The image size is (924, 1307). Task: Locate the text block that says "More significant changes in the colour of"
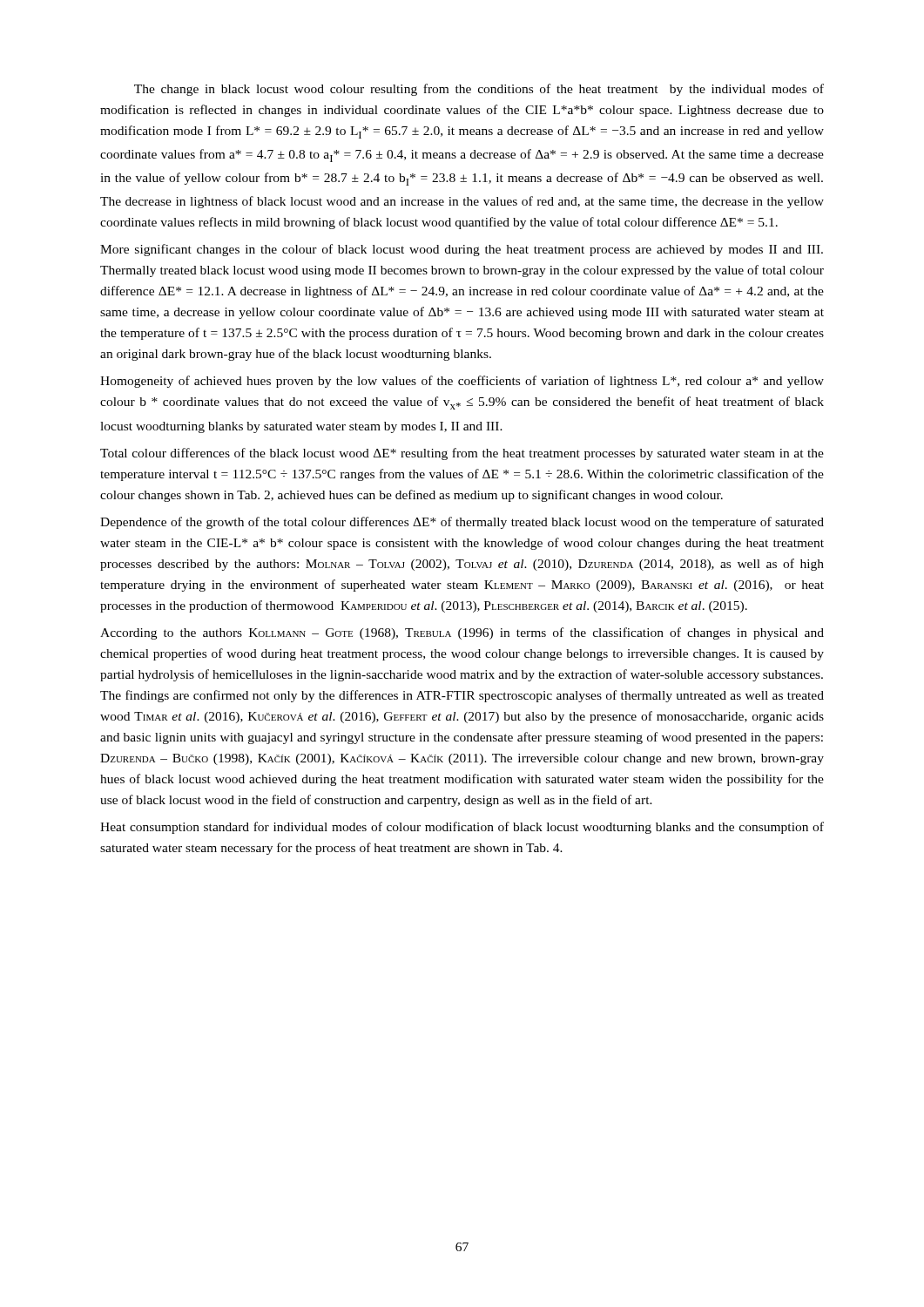pyautogui.click(x=462, y=301)
